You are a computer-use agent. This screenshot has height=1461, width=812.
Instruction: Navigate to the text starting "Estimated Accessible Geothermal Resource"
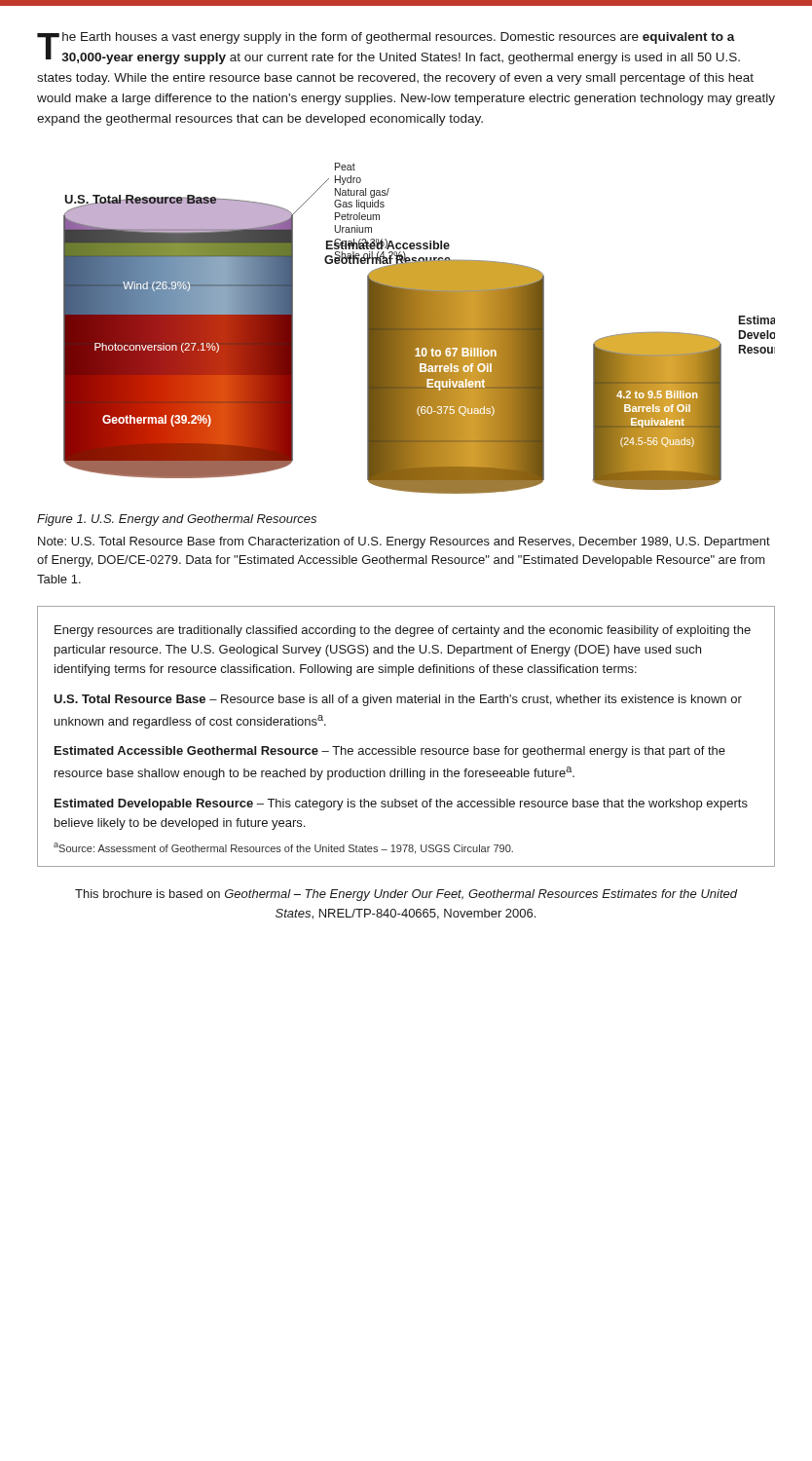point(389,762)
